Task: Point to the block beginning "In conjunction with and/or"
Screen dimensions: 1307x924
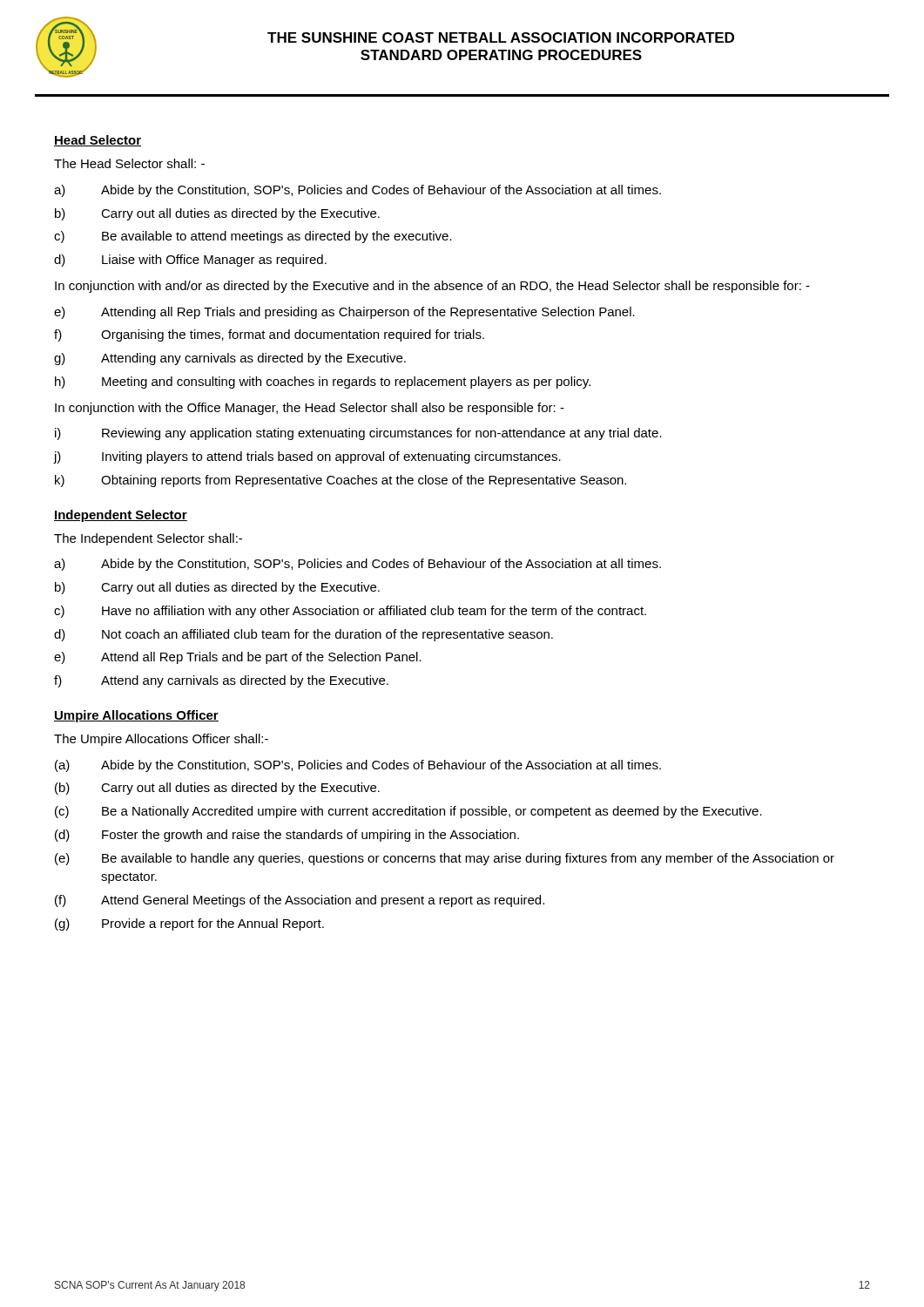Action: (432, 285)
